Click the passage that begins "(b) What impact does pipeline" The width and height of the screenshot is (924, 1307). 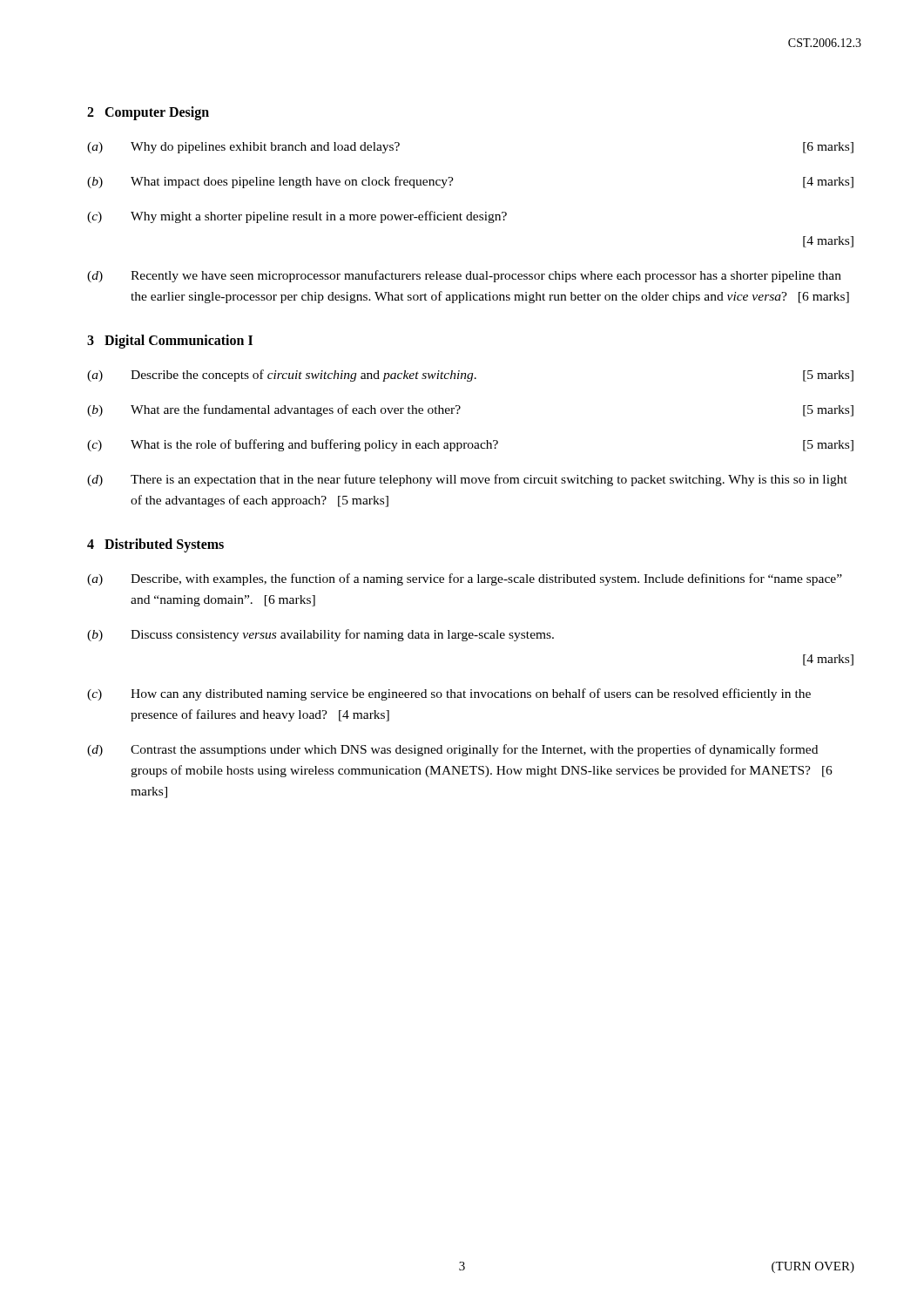tap(288, 182)
